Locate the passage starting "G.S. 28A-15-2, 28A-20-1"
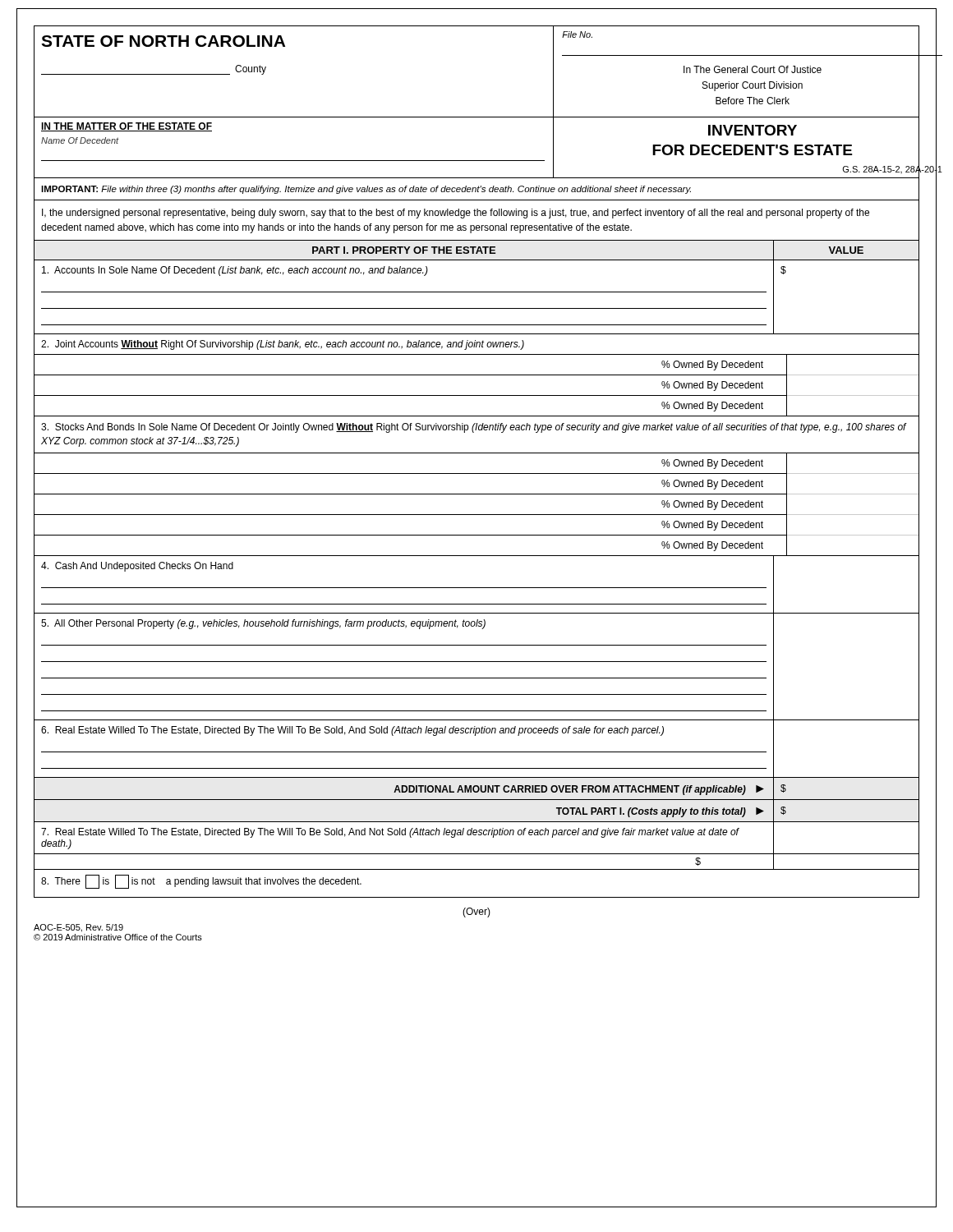Viewport: 953px width, 1232px height. click(x=892, y=169)
